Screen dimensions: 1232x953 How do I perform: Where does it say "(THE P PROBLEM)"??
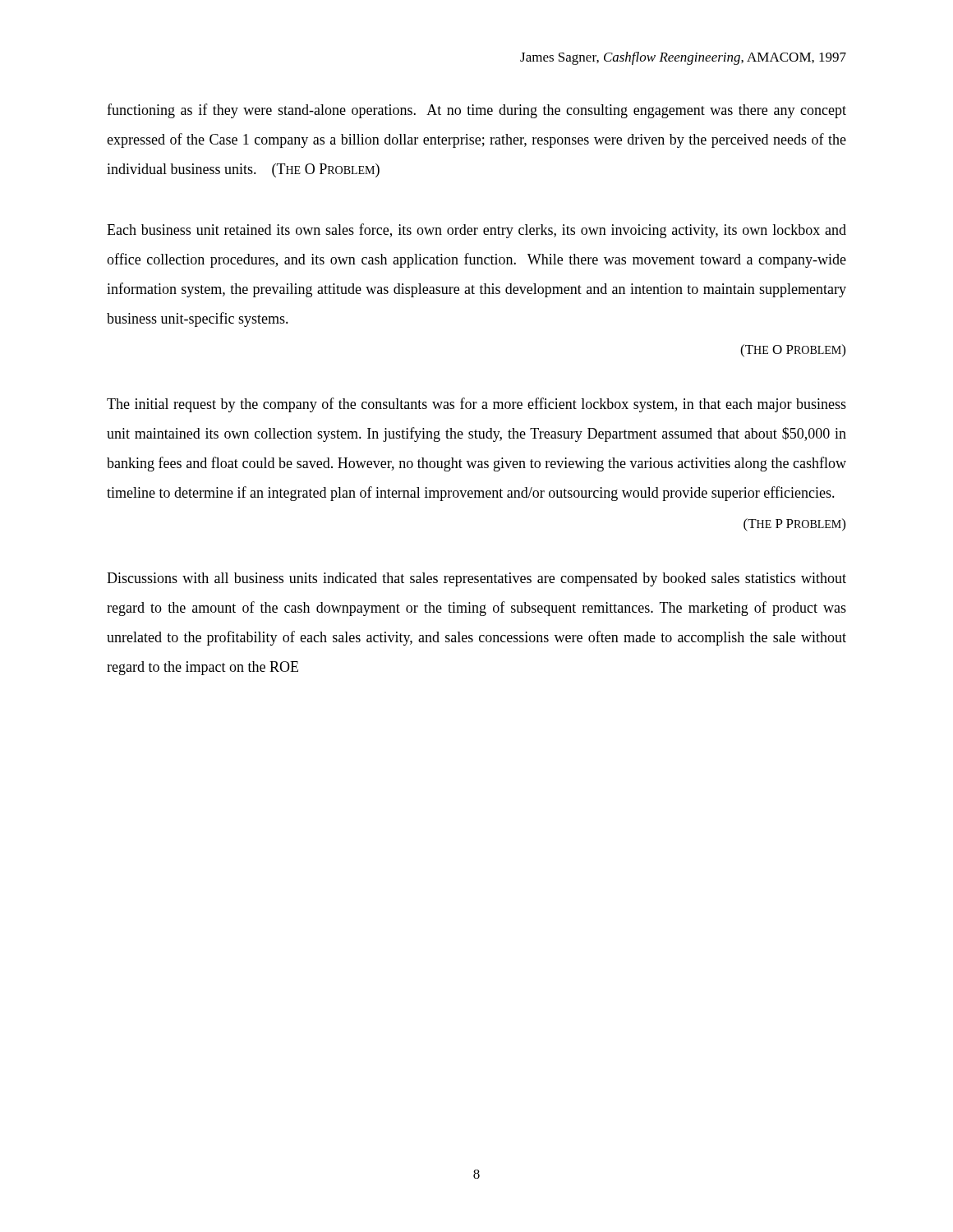point(795,524)
